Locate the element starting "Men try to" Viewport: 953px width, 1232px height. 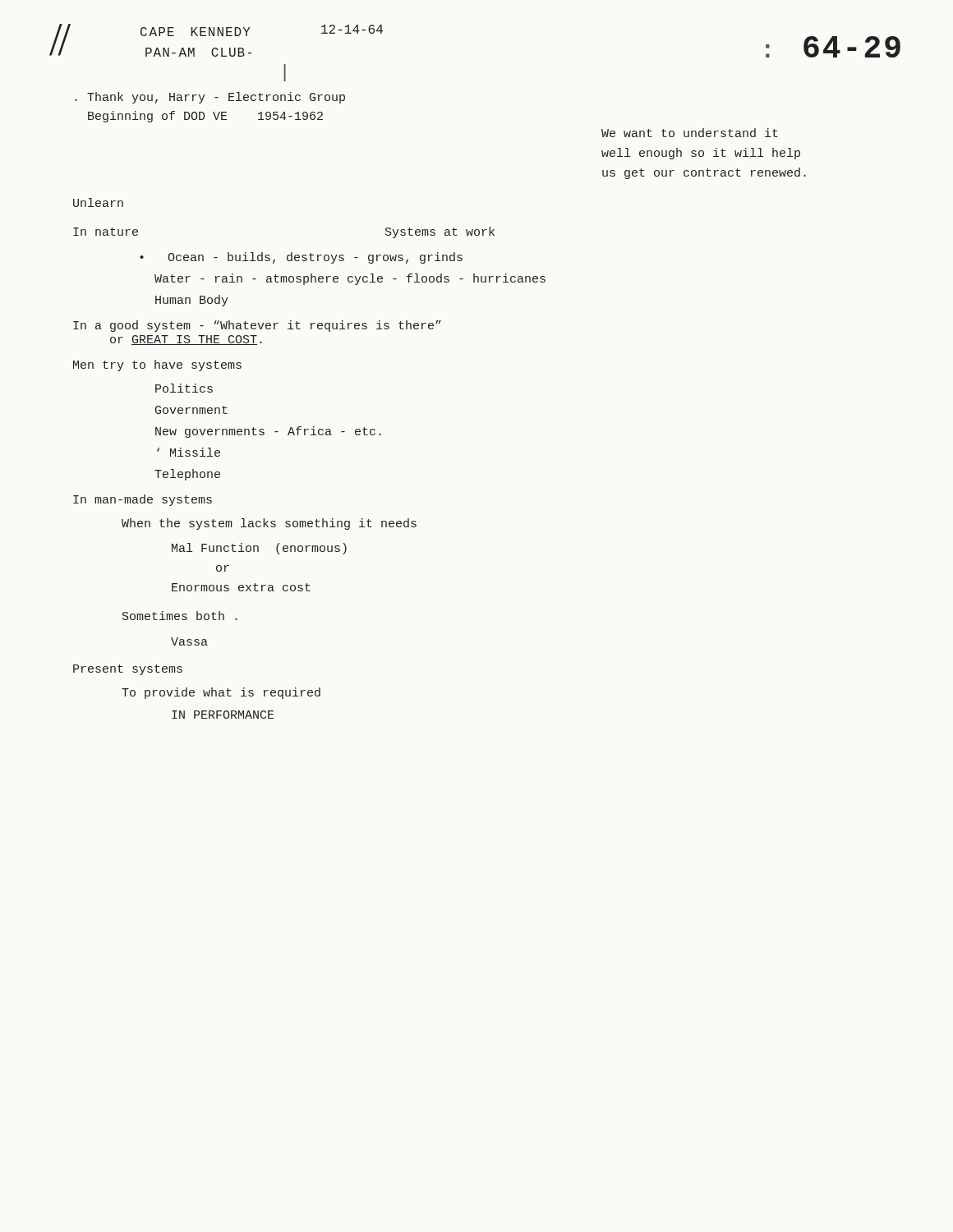pyautogui.click(x=157, y=366)
